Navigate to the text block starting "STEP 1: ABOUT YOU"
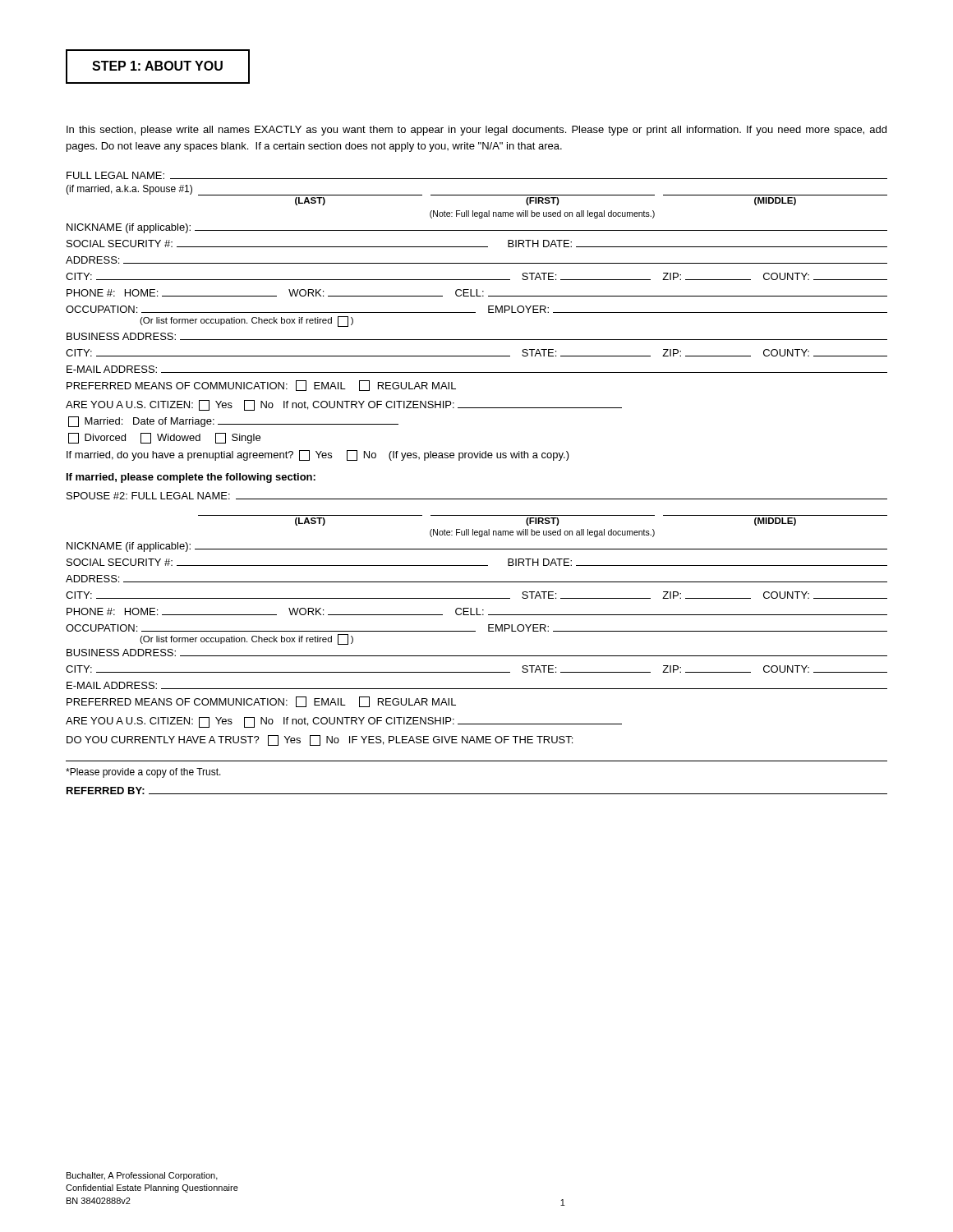The width and height of the screenshot is (953, 1232). click(158, 67)
